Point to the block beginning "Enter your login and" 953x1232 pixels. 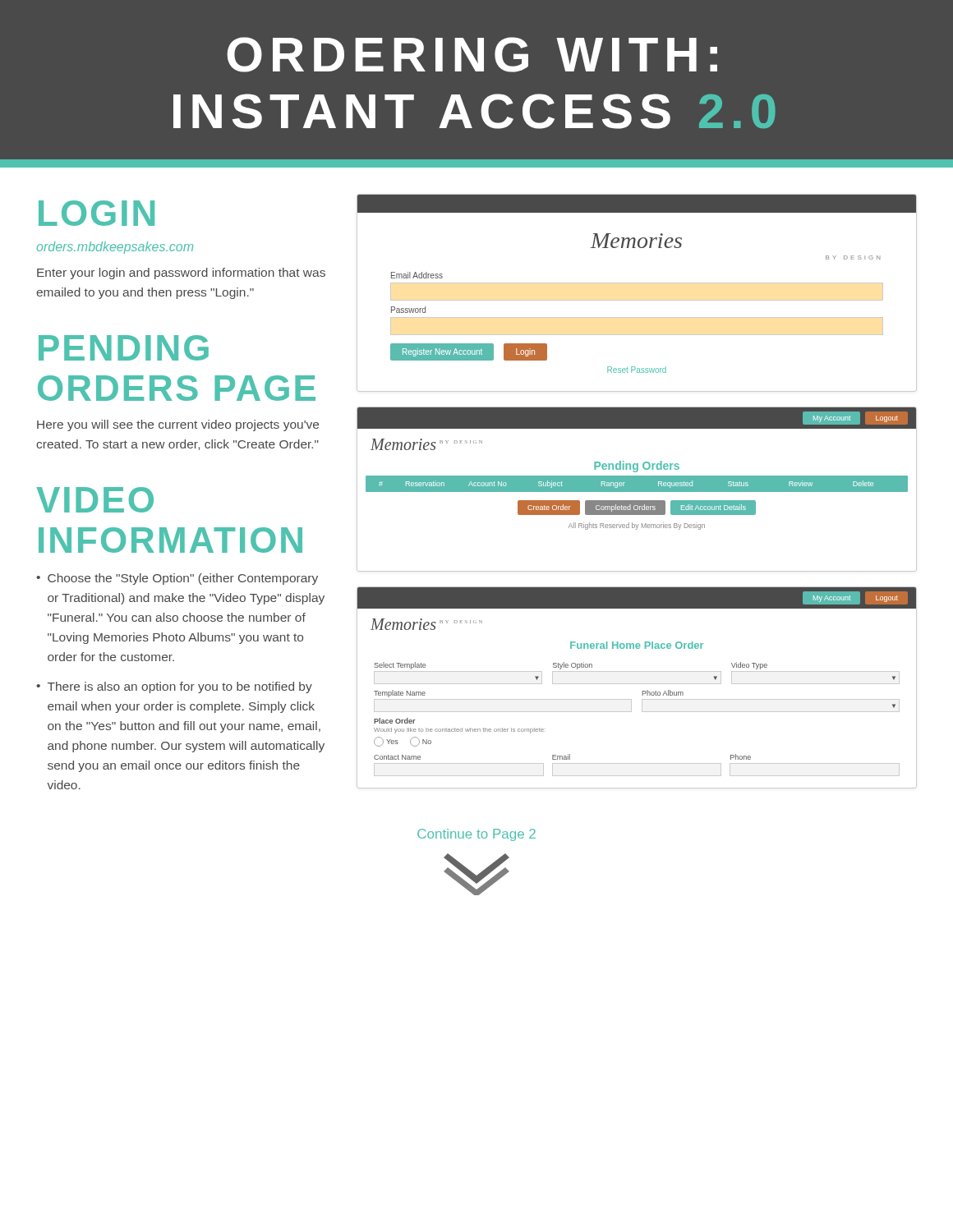pos(181,282)
